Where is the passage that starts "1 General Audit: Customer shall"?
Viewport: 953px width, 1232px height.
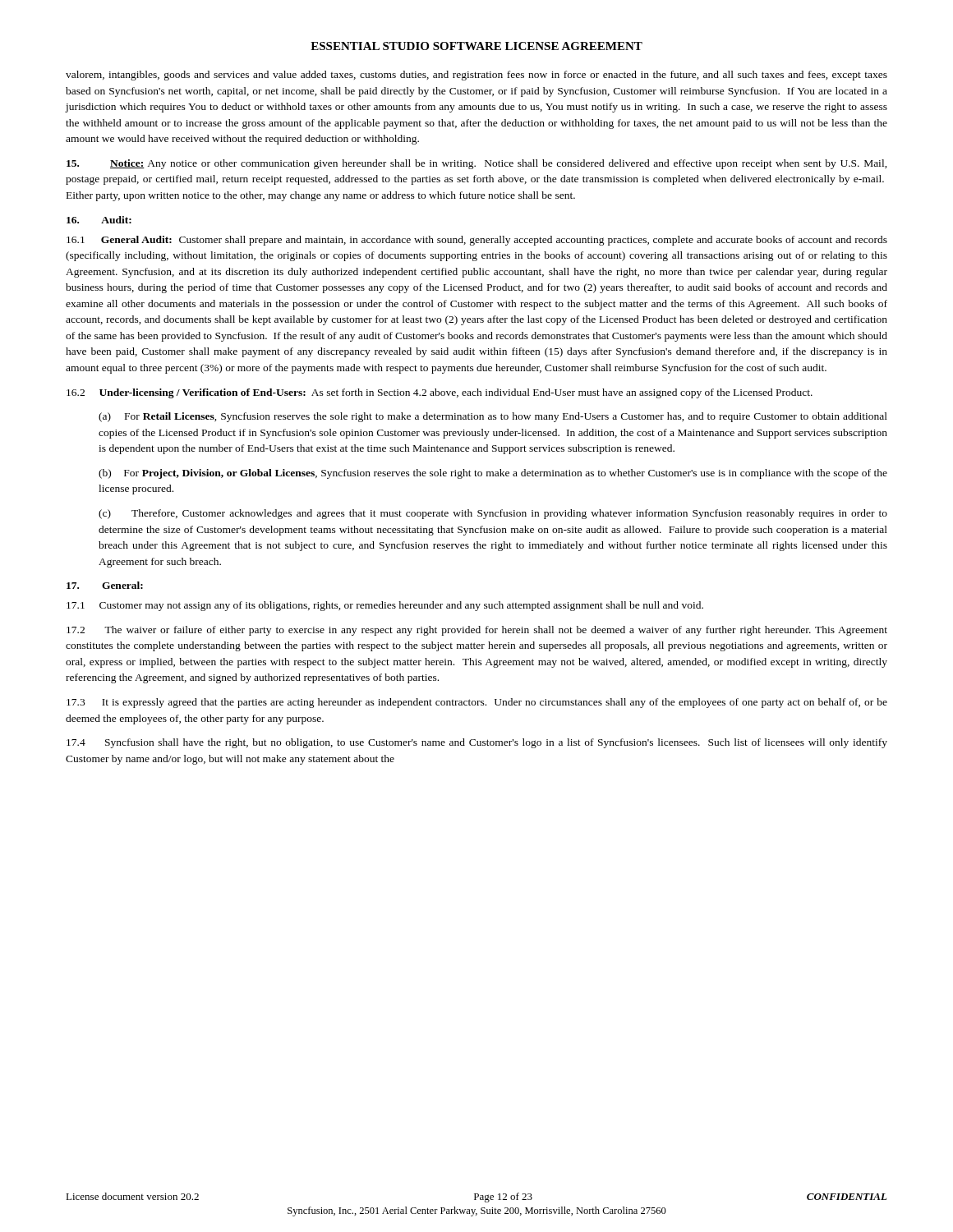coord(476,303)
